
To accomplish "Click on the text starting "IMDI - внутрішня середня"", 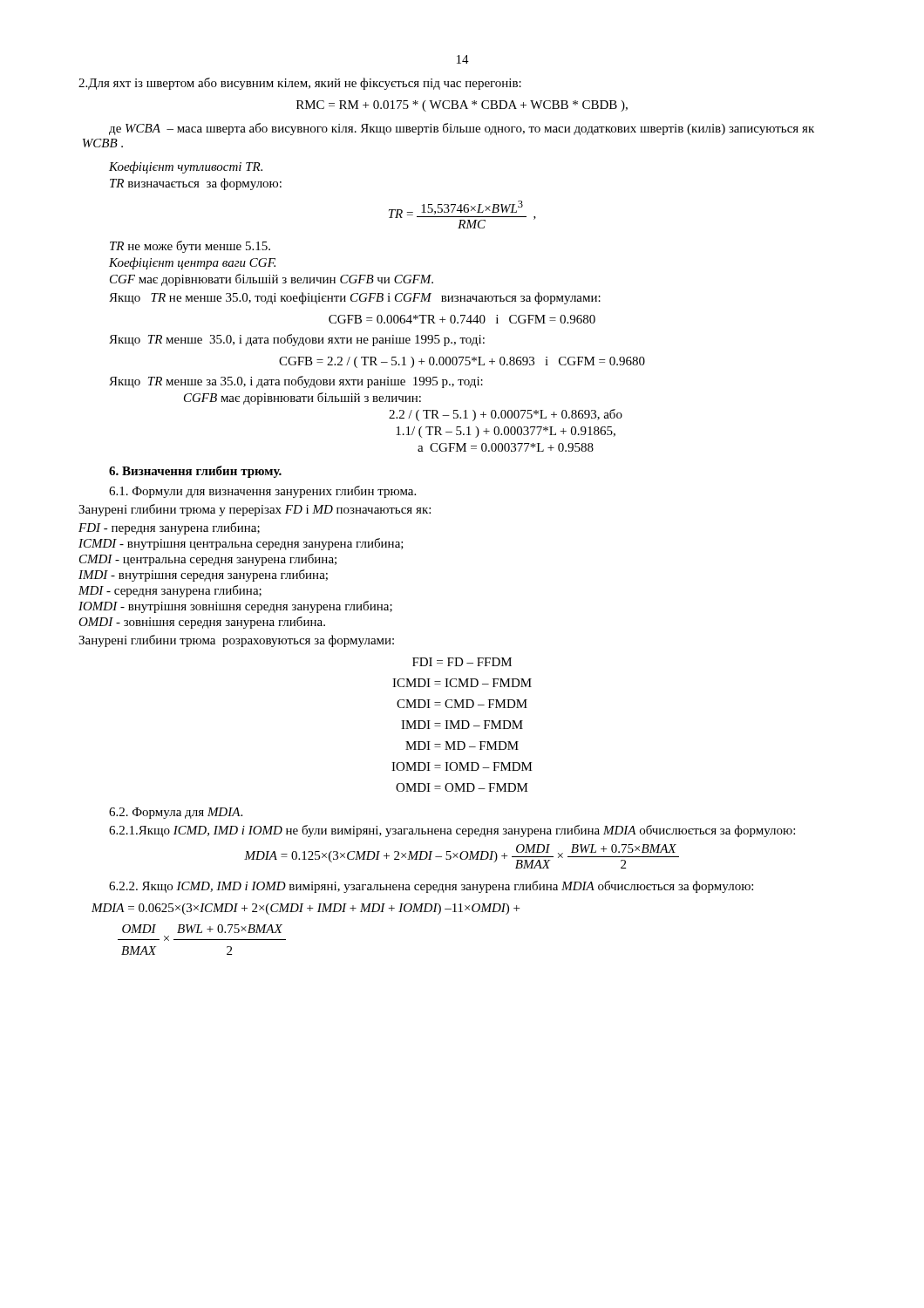I will click(204, 575).
